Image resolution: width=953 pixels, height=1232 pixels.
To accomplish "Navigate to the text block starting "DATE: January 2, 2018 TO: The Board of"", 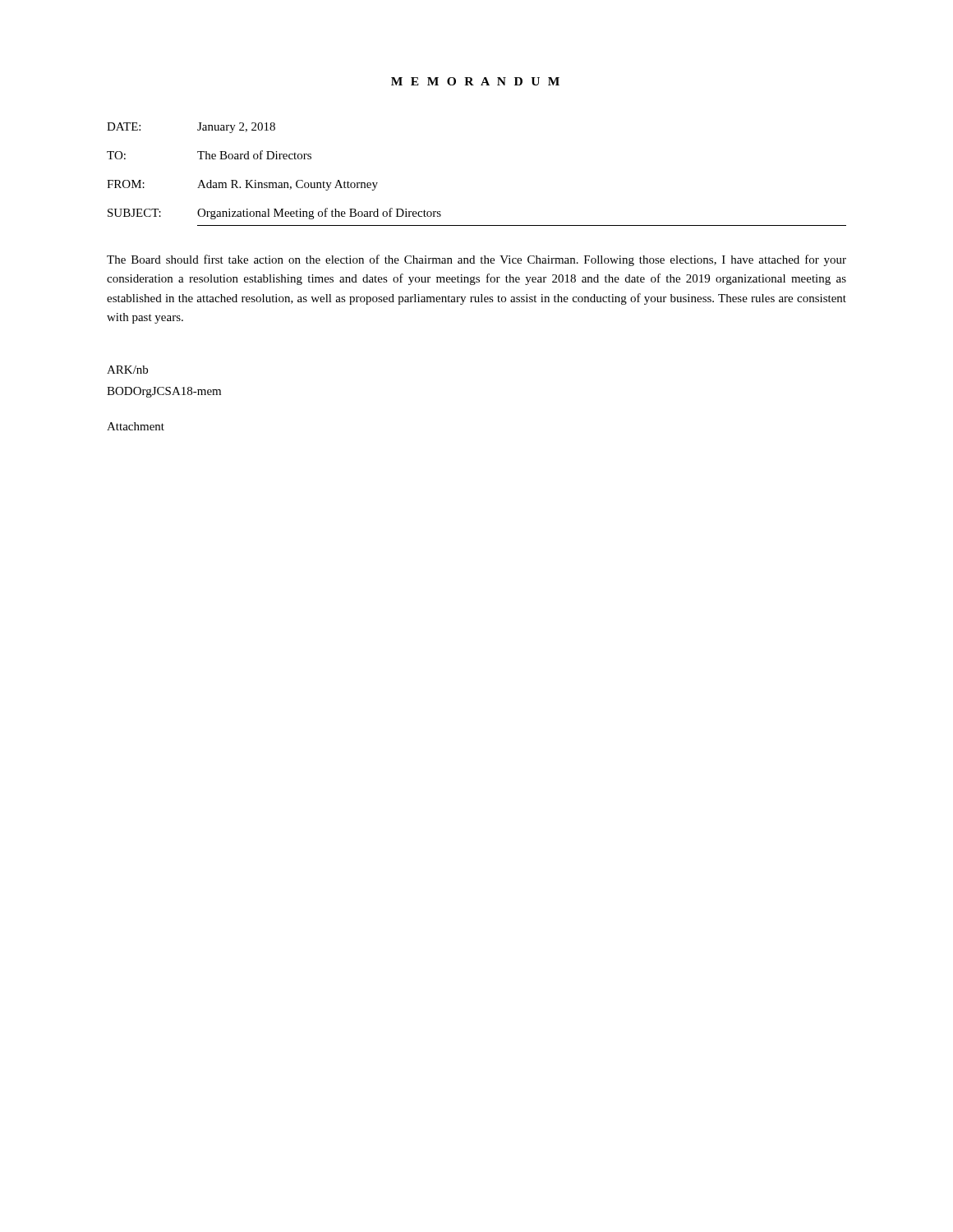I will [x=119, y=128].
